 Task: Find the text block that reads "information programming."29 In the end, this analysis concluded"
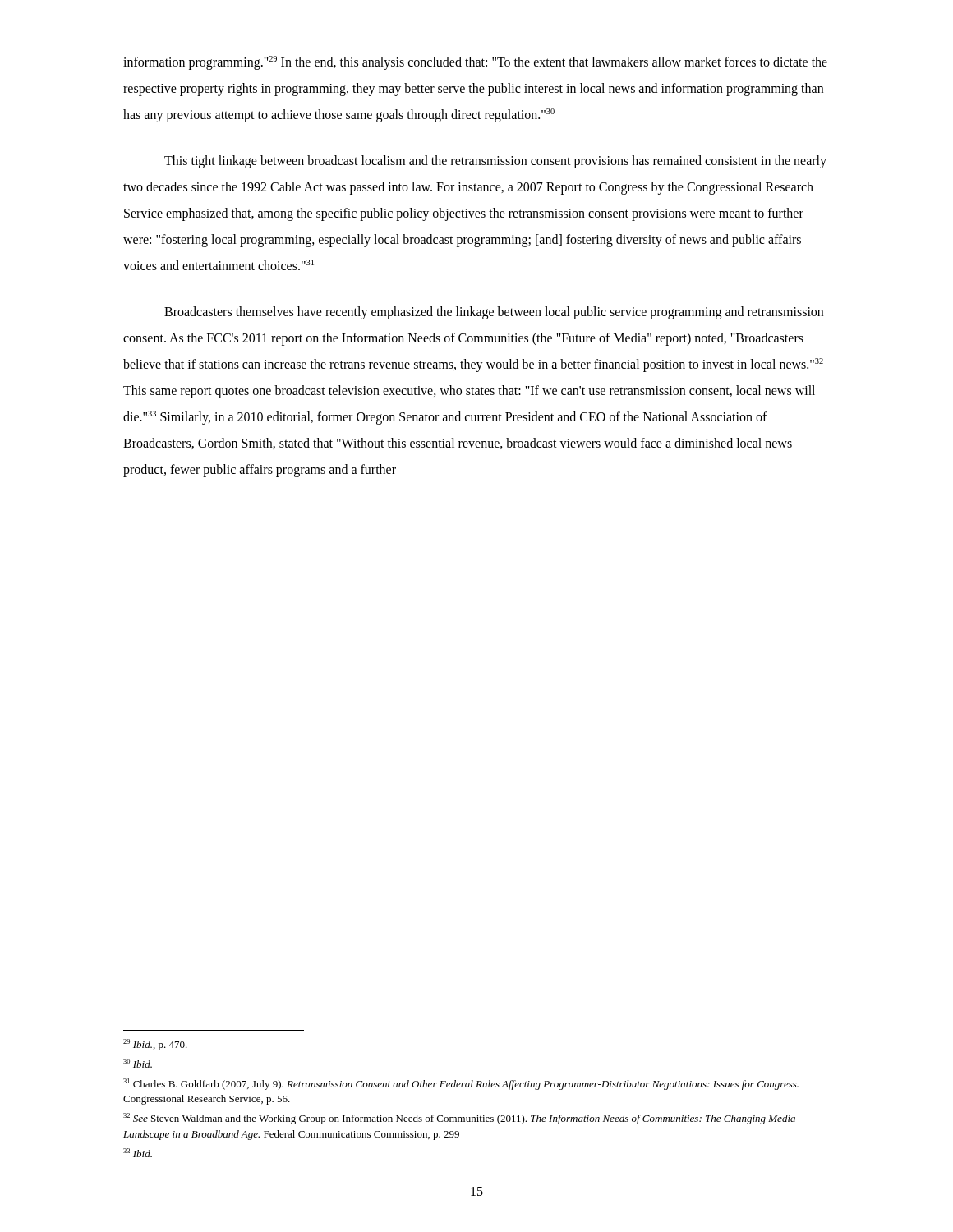pos(476,89)
